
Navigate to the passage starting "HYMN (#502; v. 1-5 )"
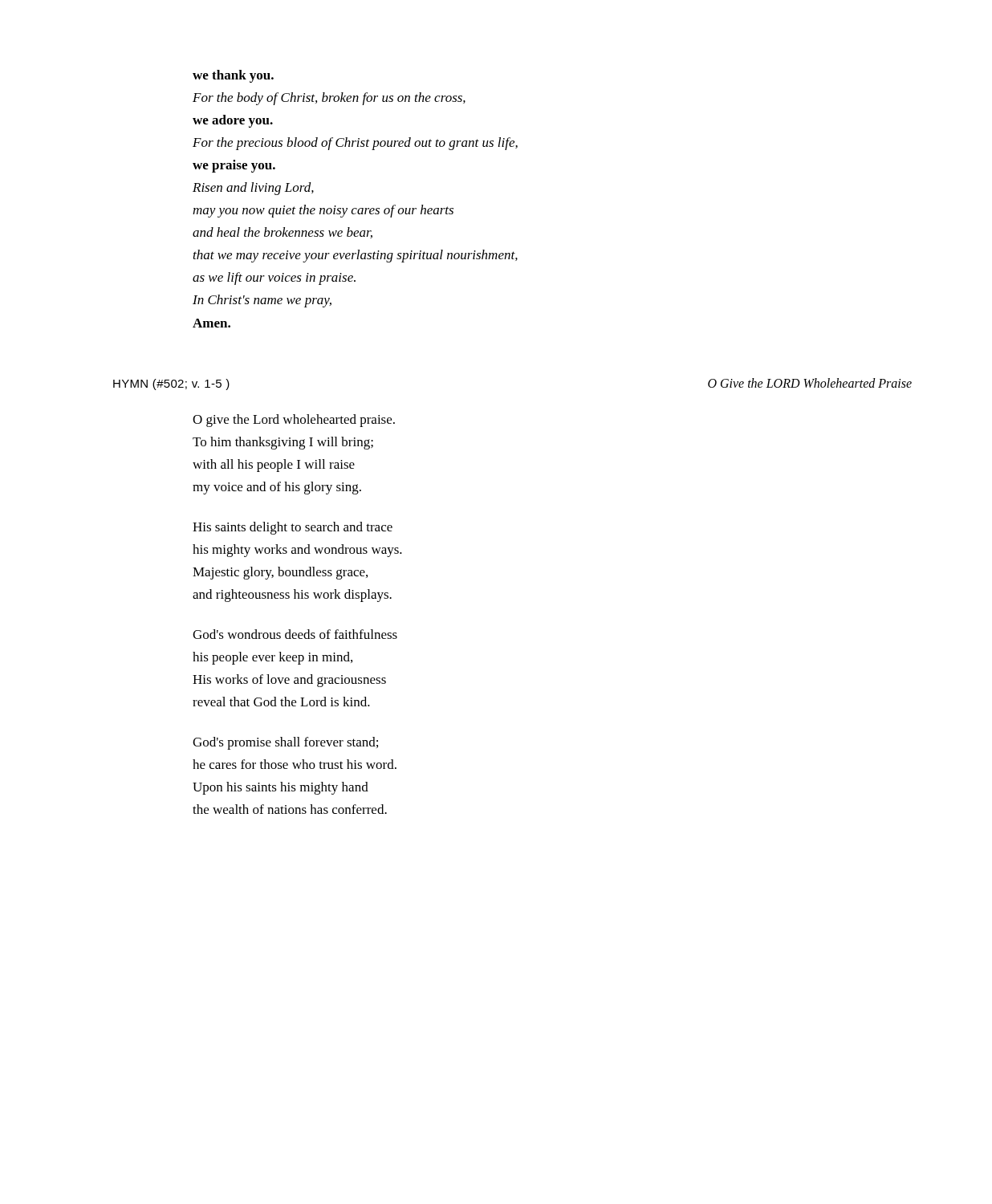(171, 383)
